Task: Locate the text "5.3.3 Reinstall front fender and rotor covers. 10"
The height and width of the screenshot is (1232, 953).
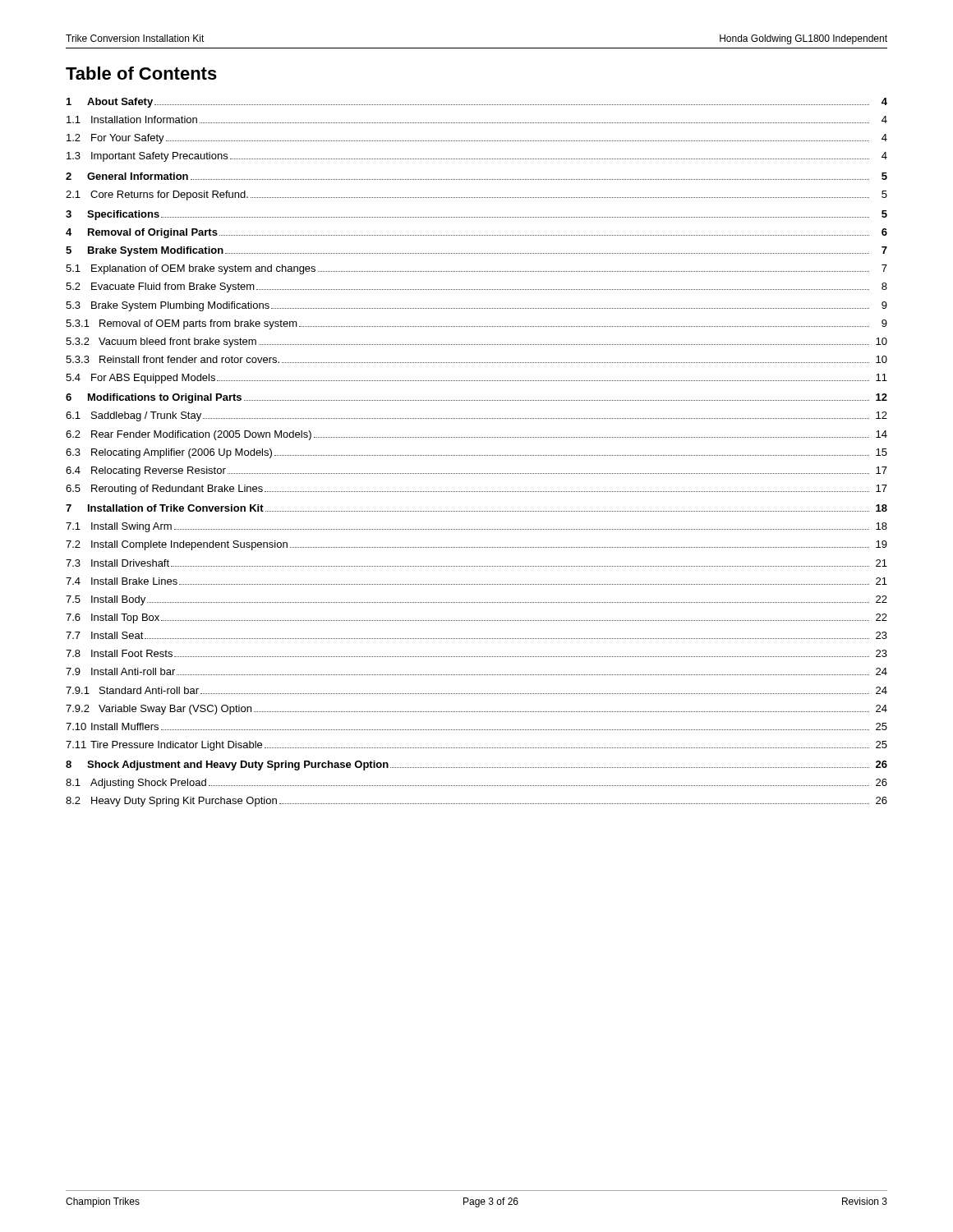Action: [476, 360]
